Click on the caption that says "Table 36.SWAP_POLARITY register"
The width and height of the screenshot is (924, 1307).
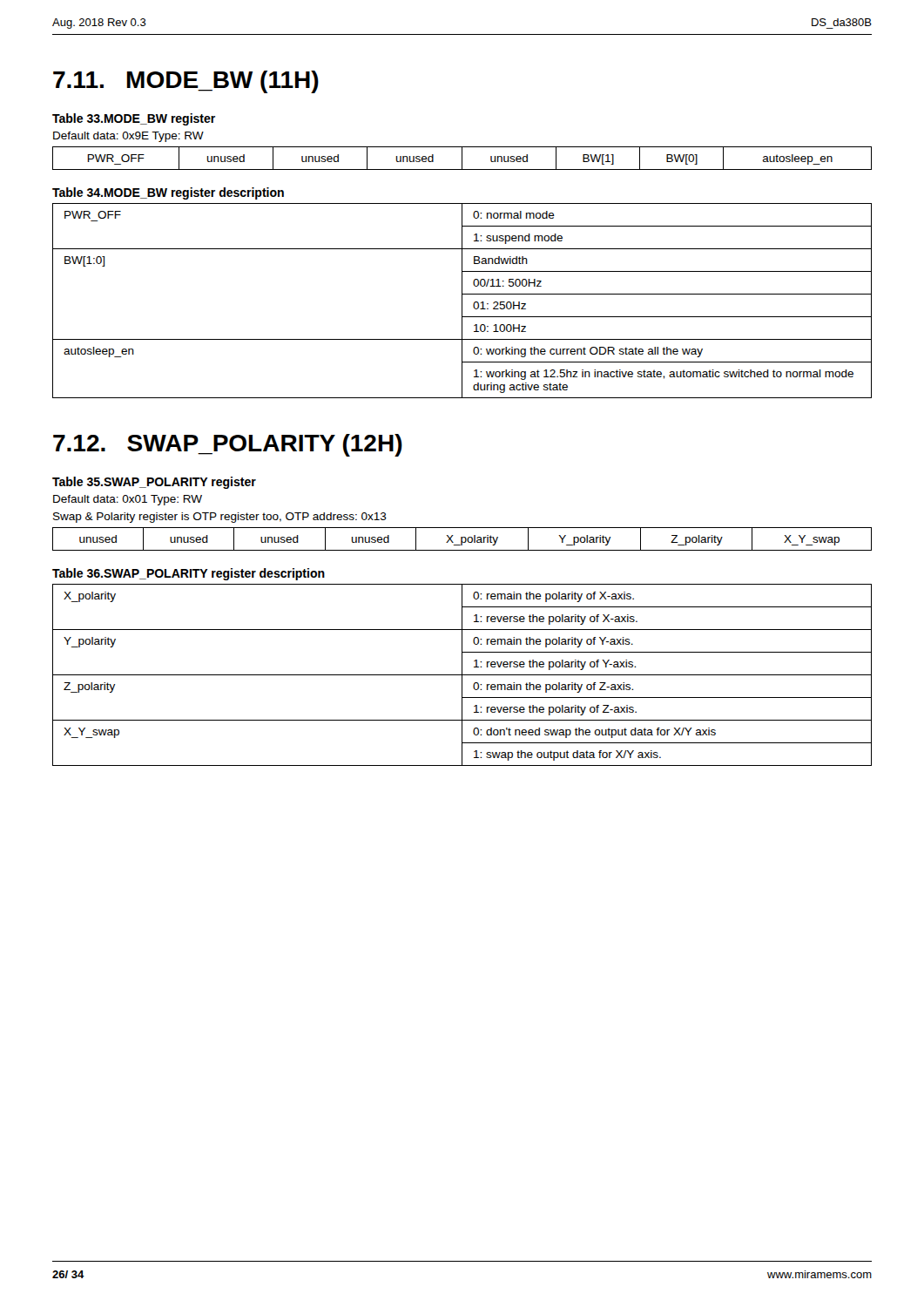tap(462, 573)
